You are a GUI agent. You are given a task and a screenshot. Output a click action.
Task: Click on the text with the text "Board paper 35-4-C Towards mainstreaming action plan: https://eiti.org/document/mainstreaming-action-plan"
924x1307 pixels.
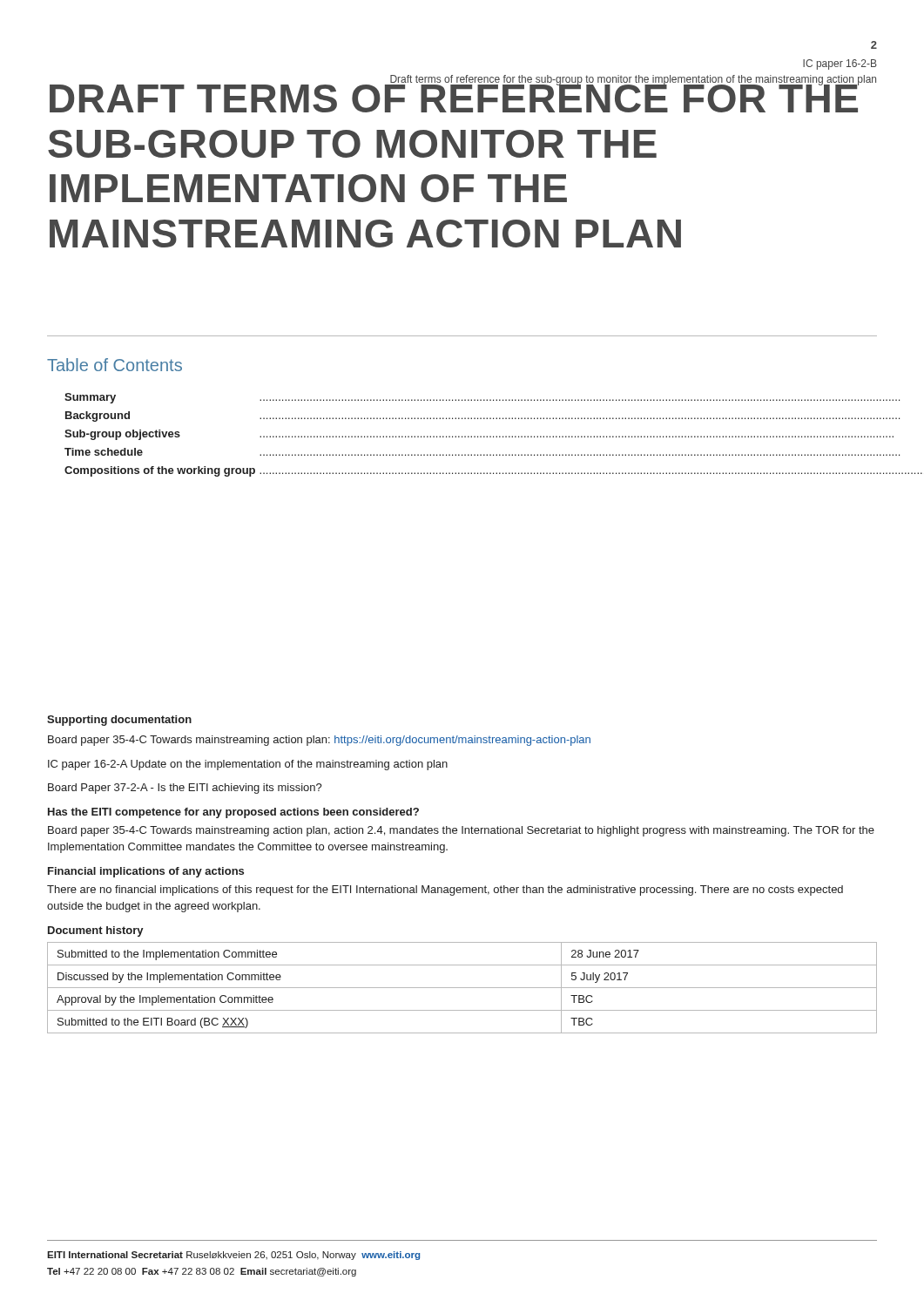(462, 740)
